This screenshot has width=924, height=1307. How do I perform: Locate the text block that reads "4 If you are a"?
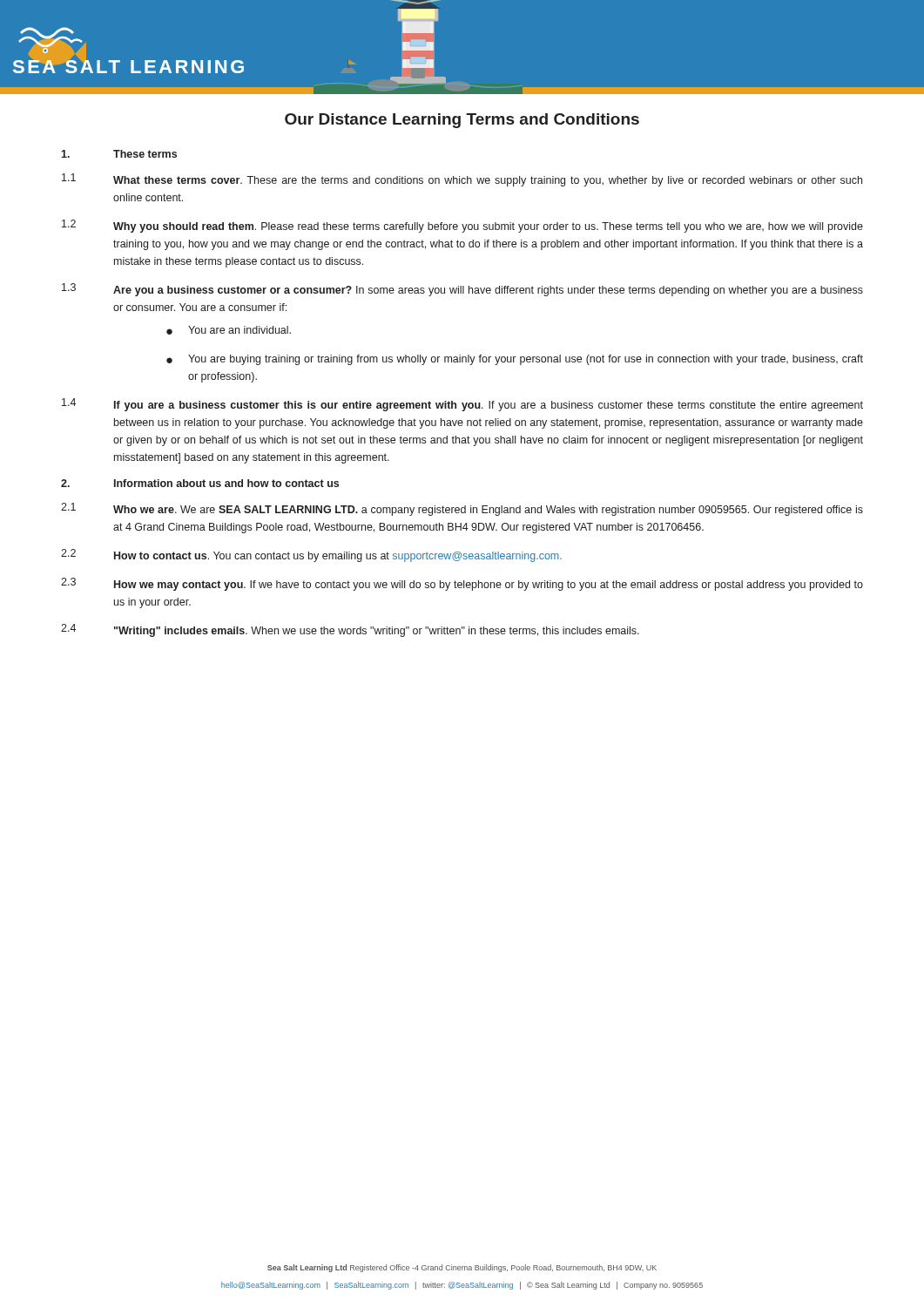coord(462,431)
